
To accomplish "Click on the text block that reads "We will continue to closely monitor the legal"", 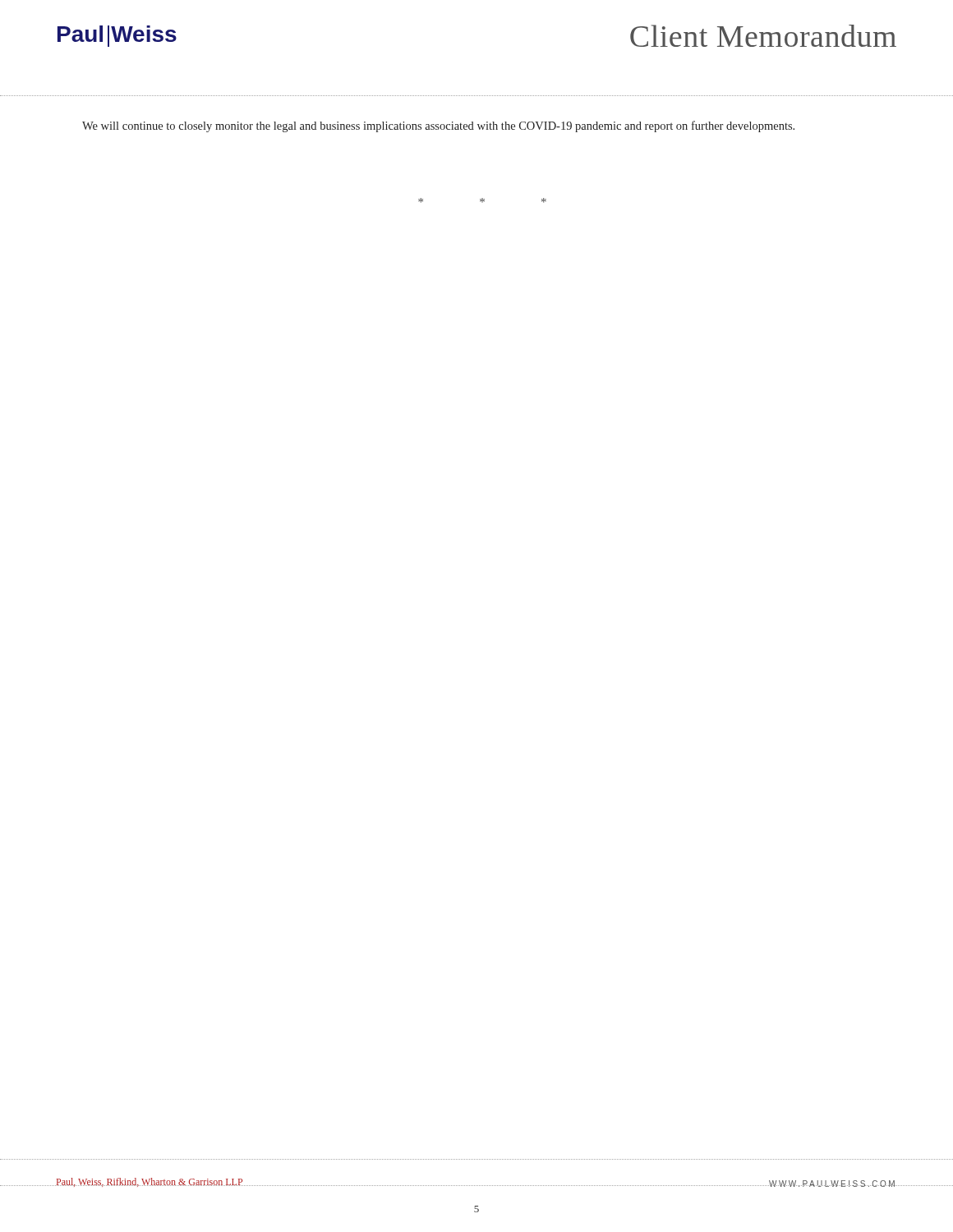I will coord(439,126).
